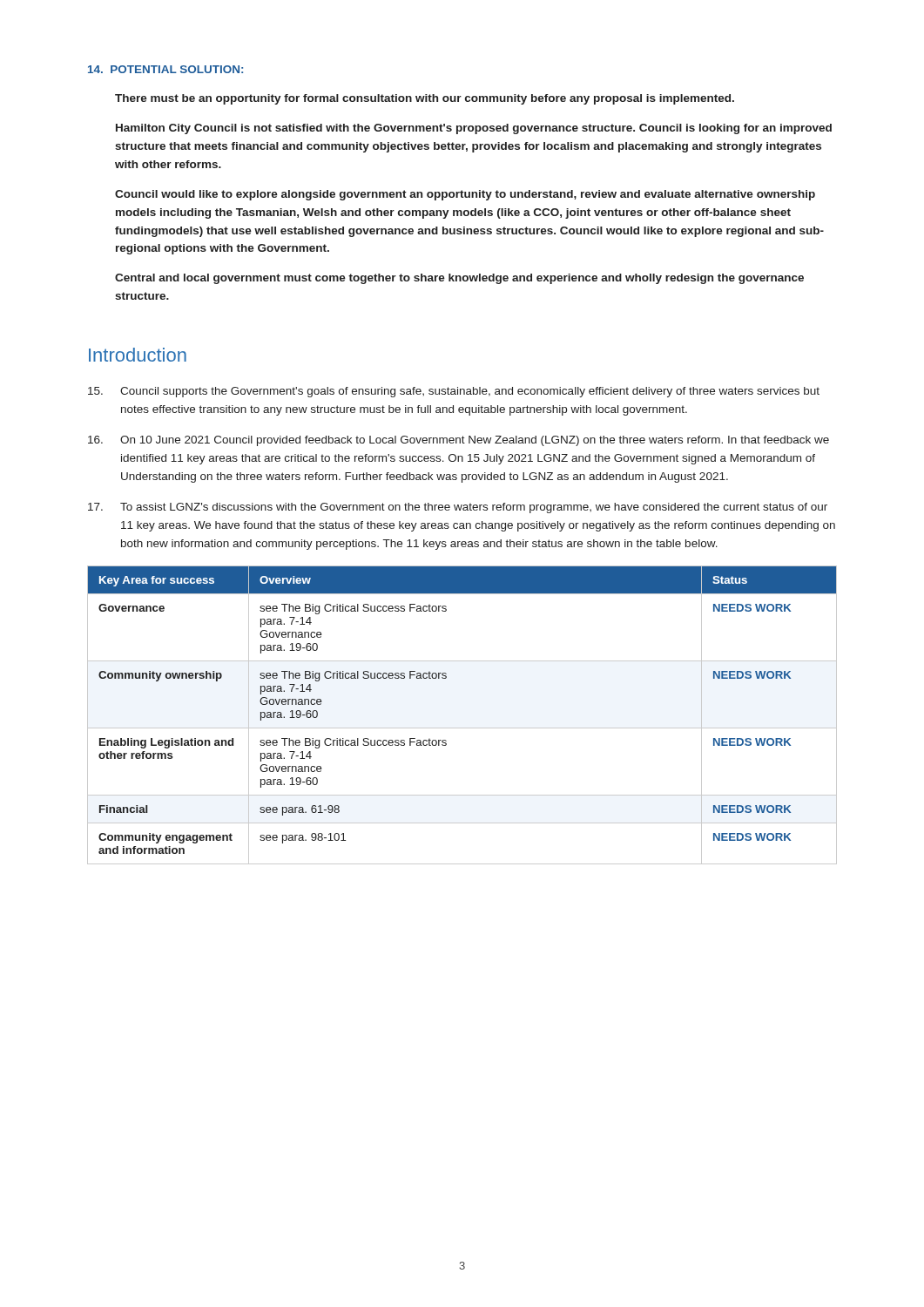Select the section header that says "14. POTENTIAL SOLUTION:"

[x=166, y=69]
